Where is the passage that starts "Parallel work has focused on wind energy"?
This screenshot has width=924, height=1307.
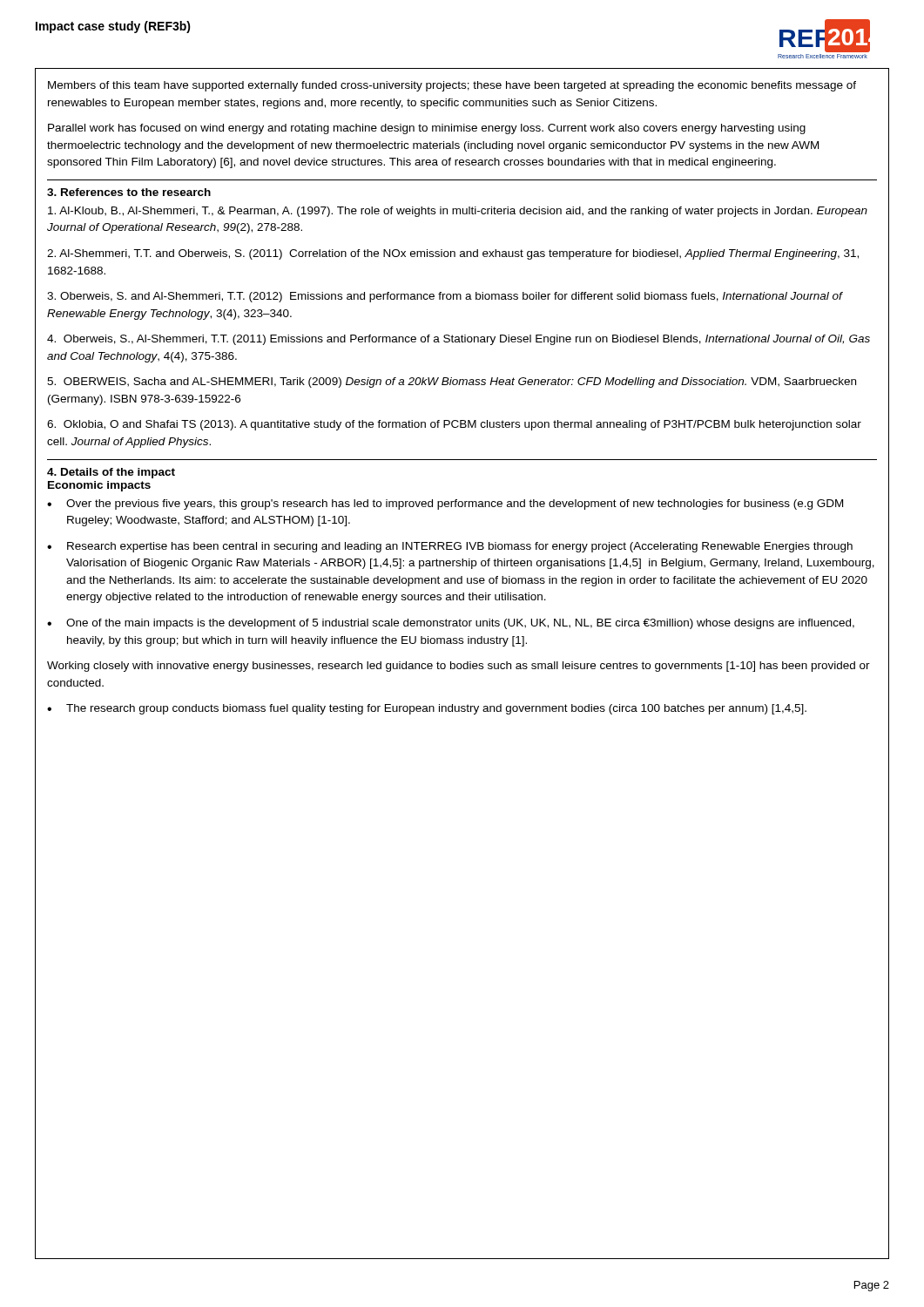tap(433, 145)
